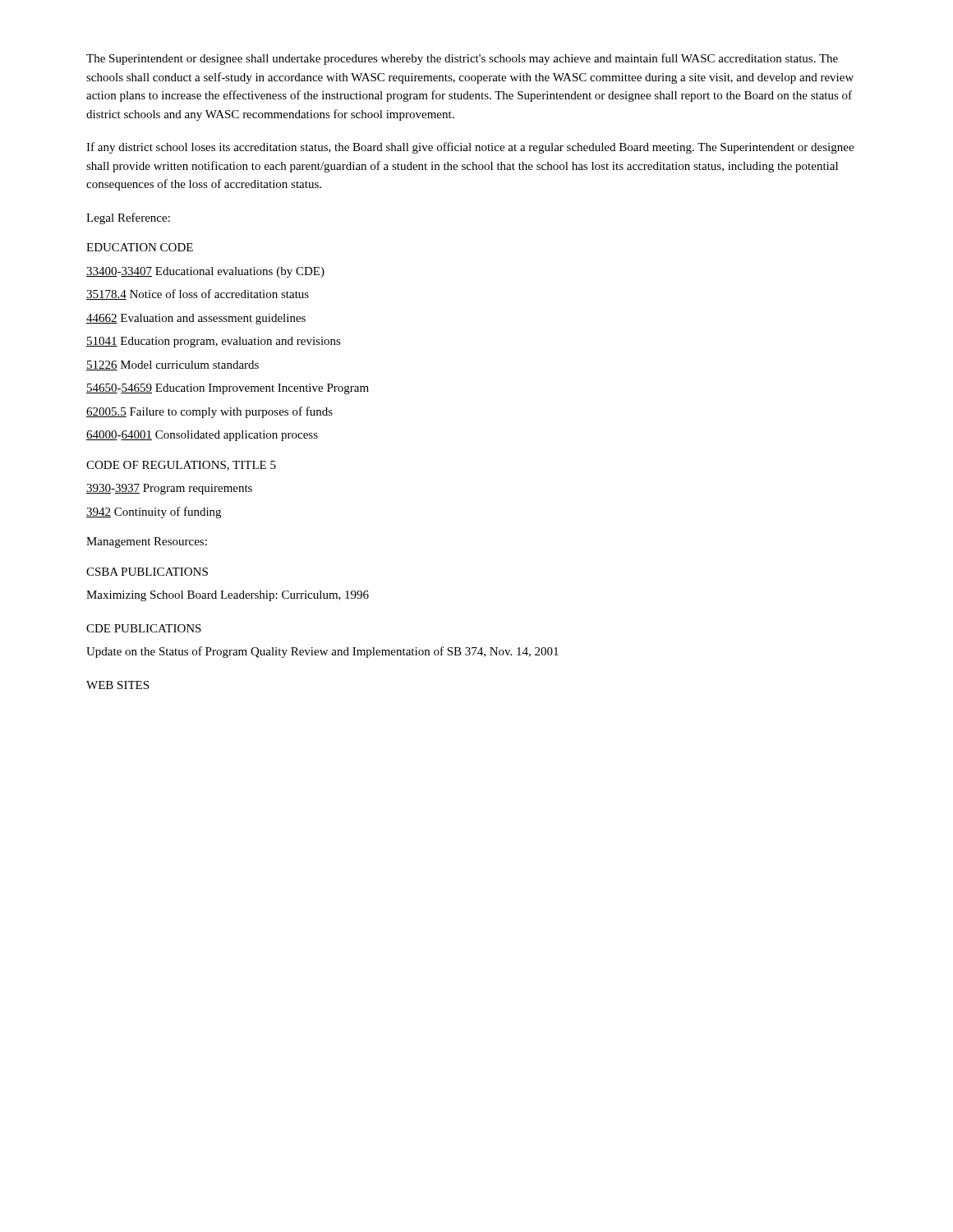Click on the text block starting "3930-3937 Program requirements"

coord(169,488)
